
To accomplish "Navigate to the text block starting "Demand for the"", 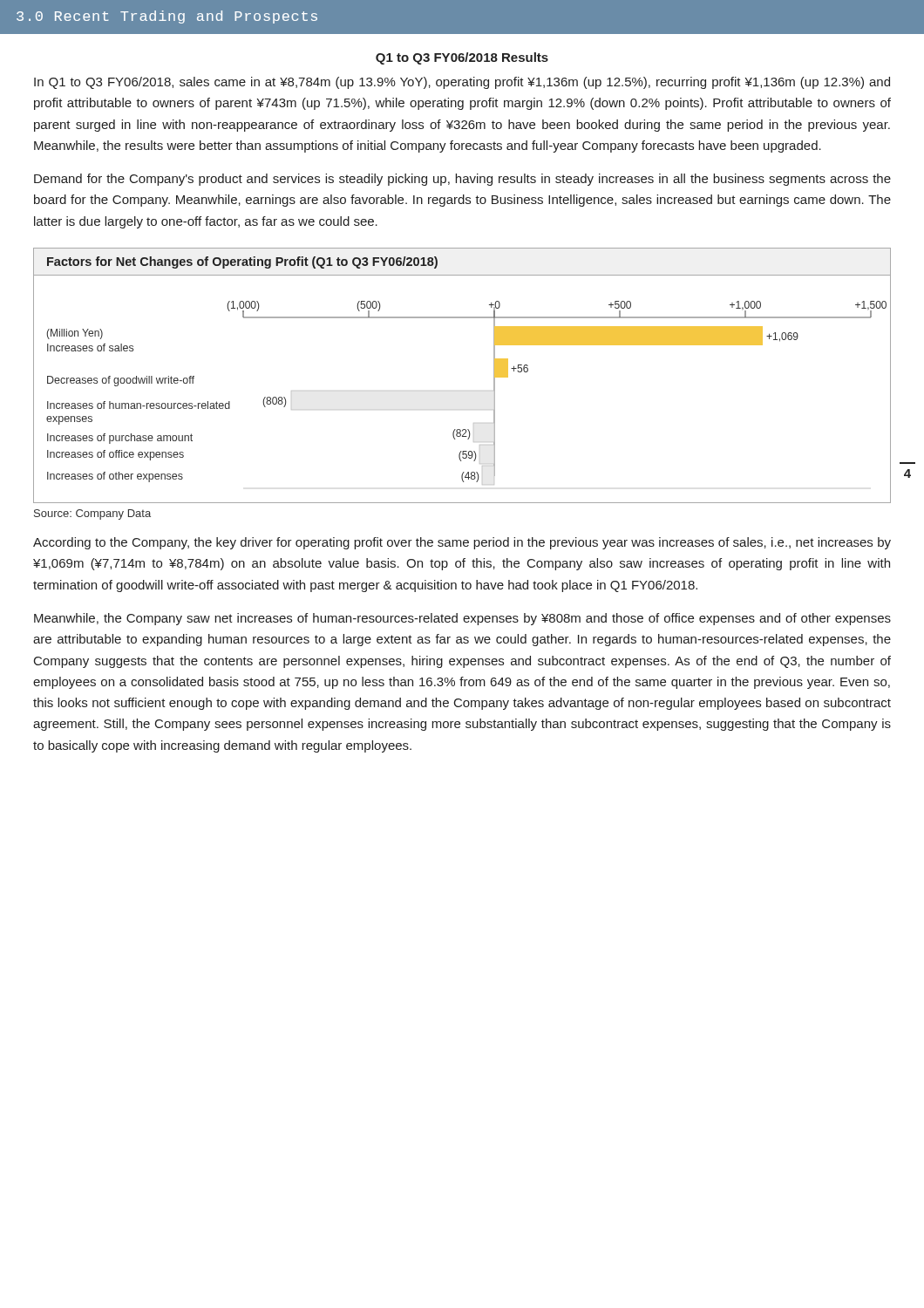I will pos(462,200).
